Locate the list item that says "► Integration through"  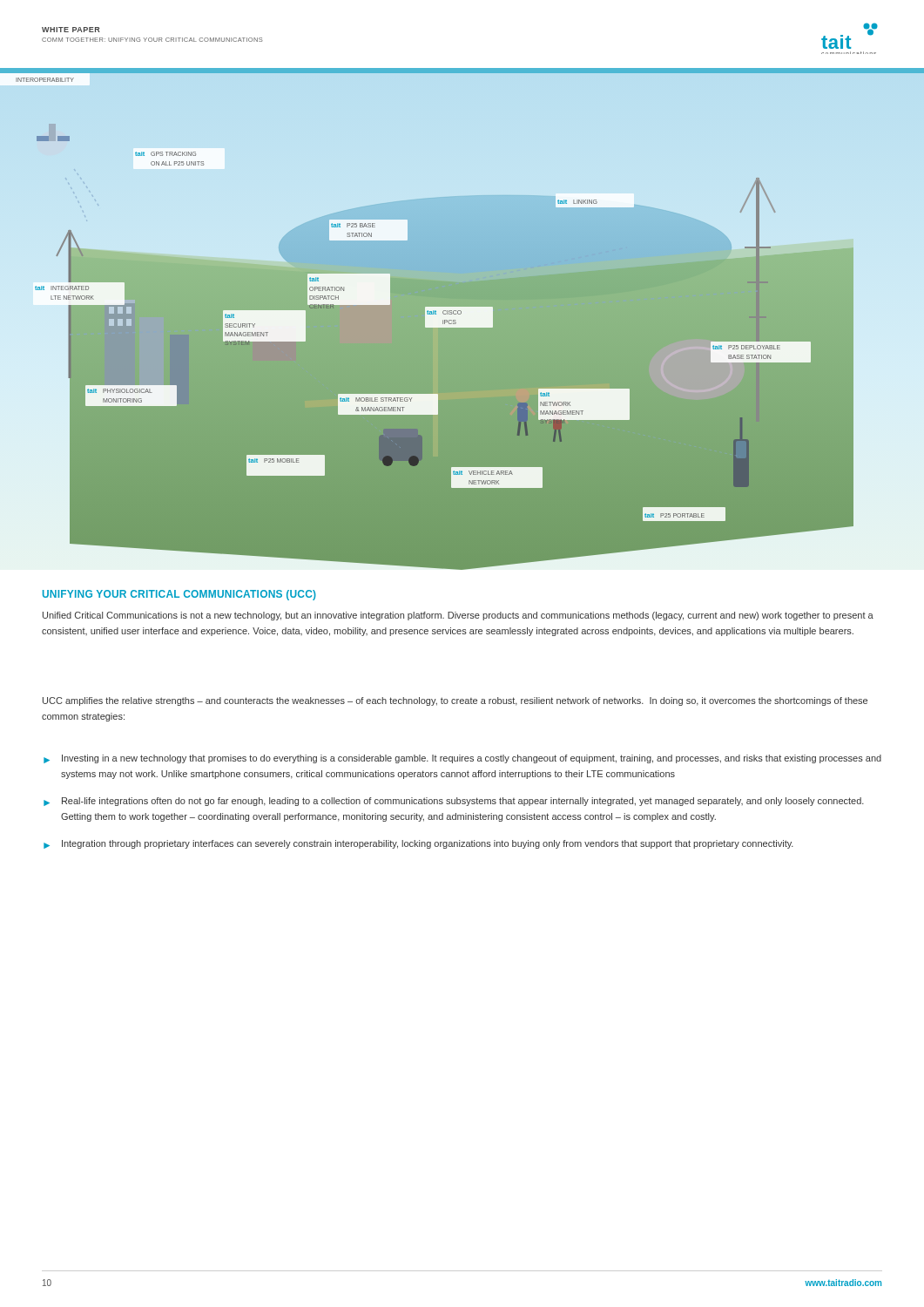coord(418,846)
